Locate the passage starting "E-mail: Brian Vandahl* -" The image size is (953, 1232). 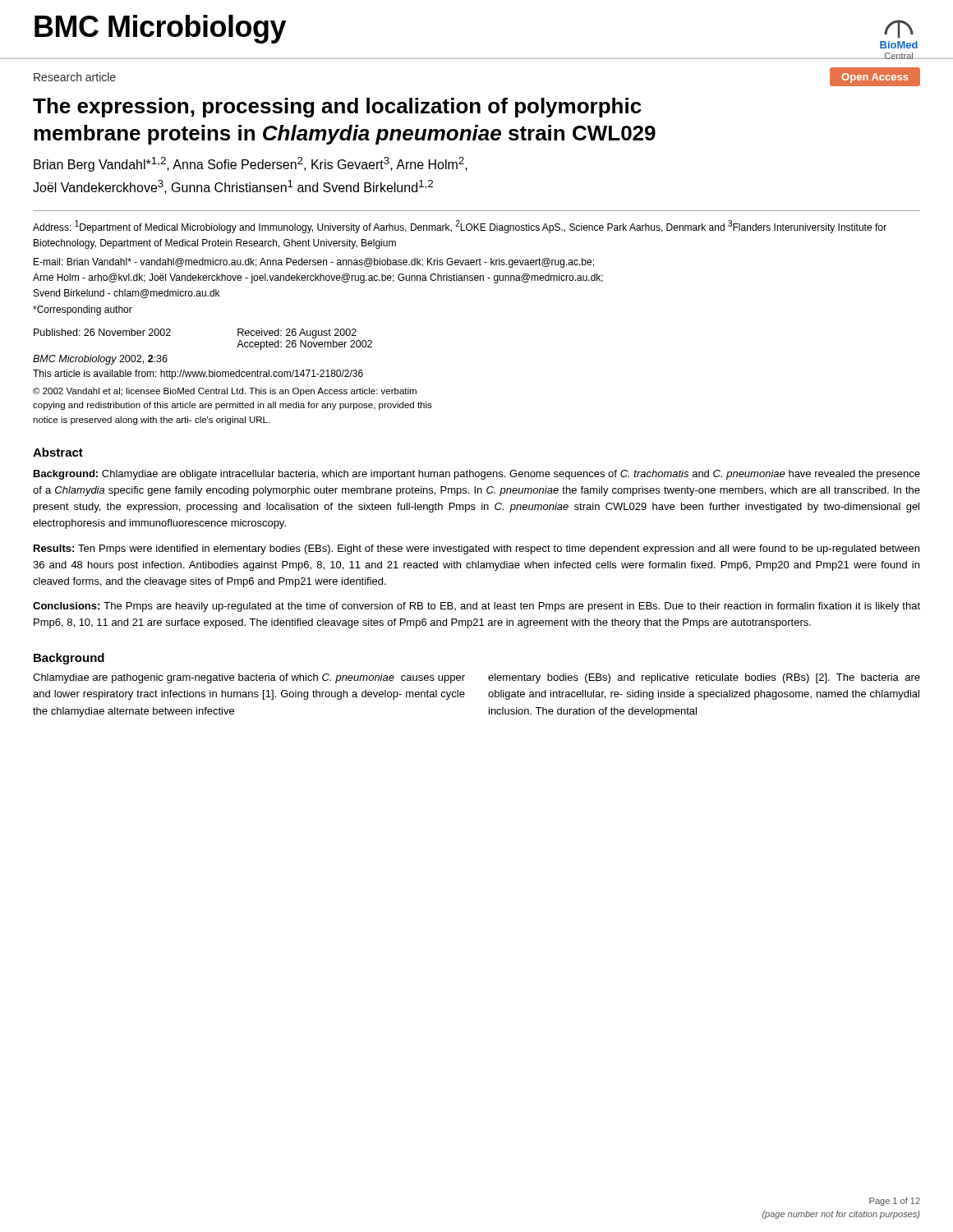tap(318, 278)
